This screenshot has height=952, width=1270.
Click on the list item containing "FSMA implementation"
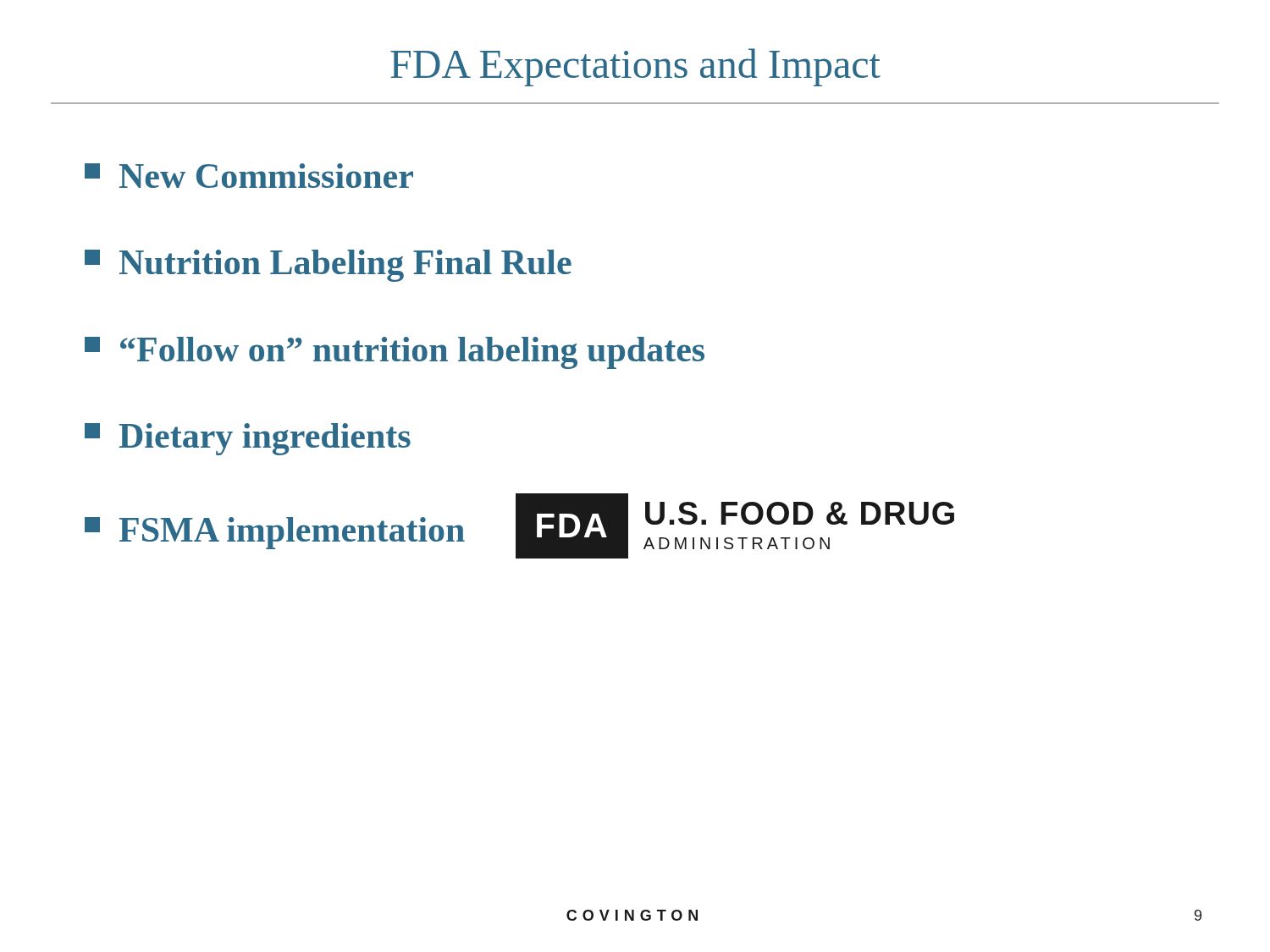click(x=275, y=530)
